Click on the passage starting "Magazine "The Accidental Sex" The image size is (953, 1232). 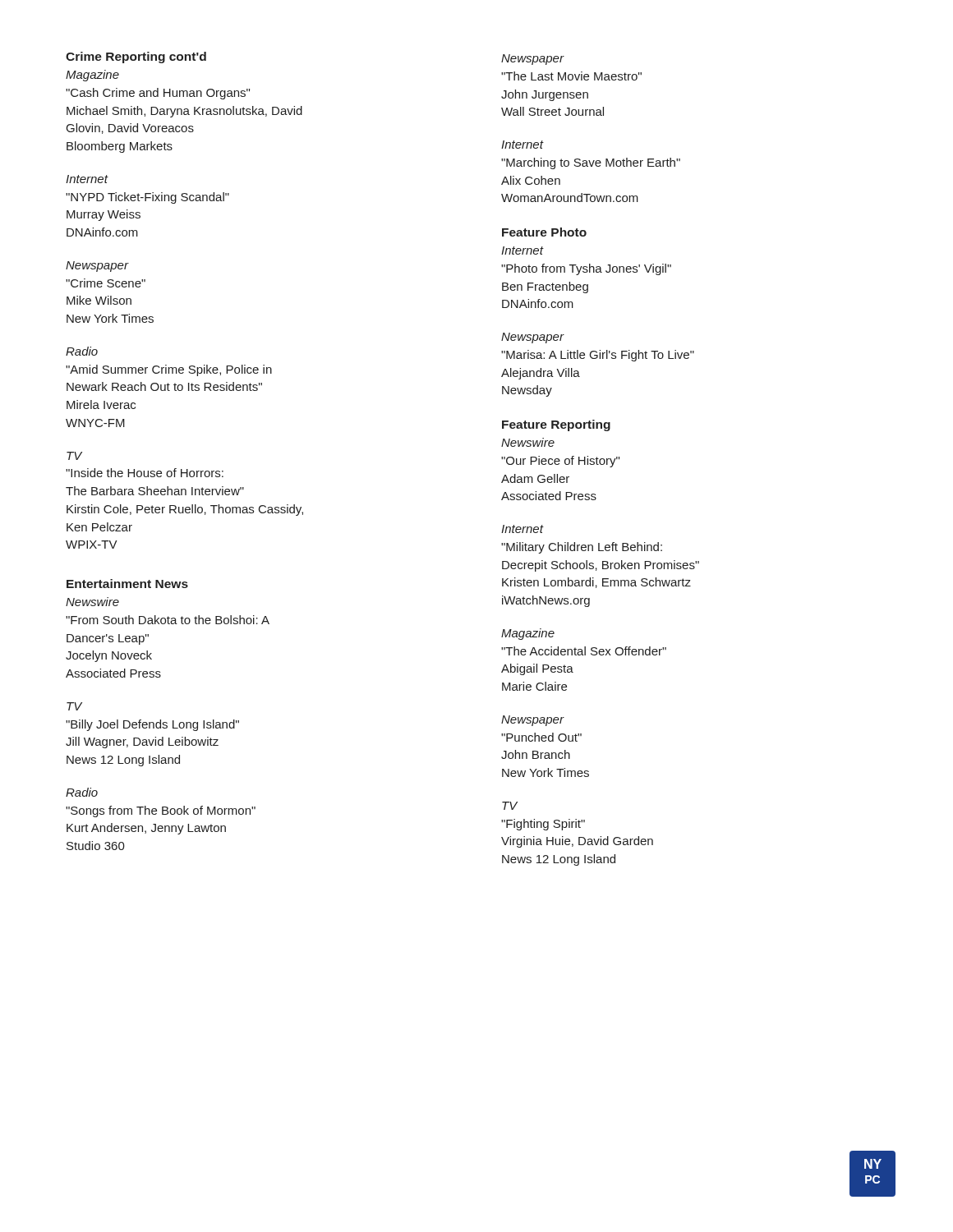pyautogui.click(x=528, y=634)
